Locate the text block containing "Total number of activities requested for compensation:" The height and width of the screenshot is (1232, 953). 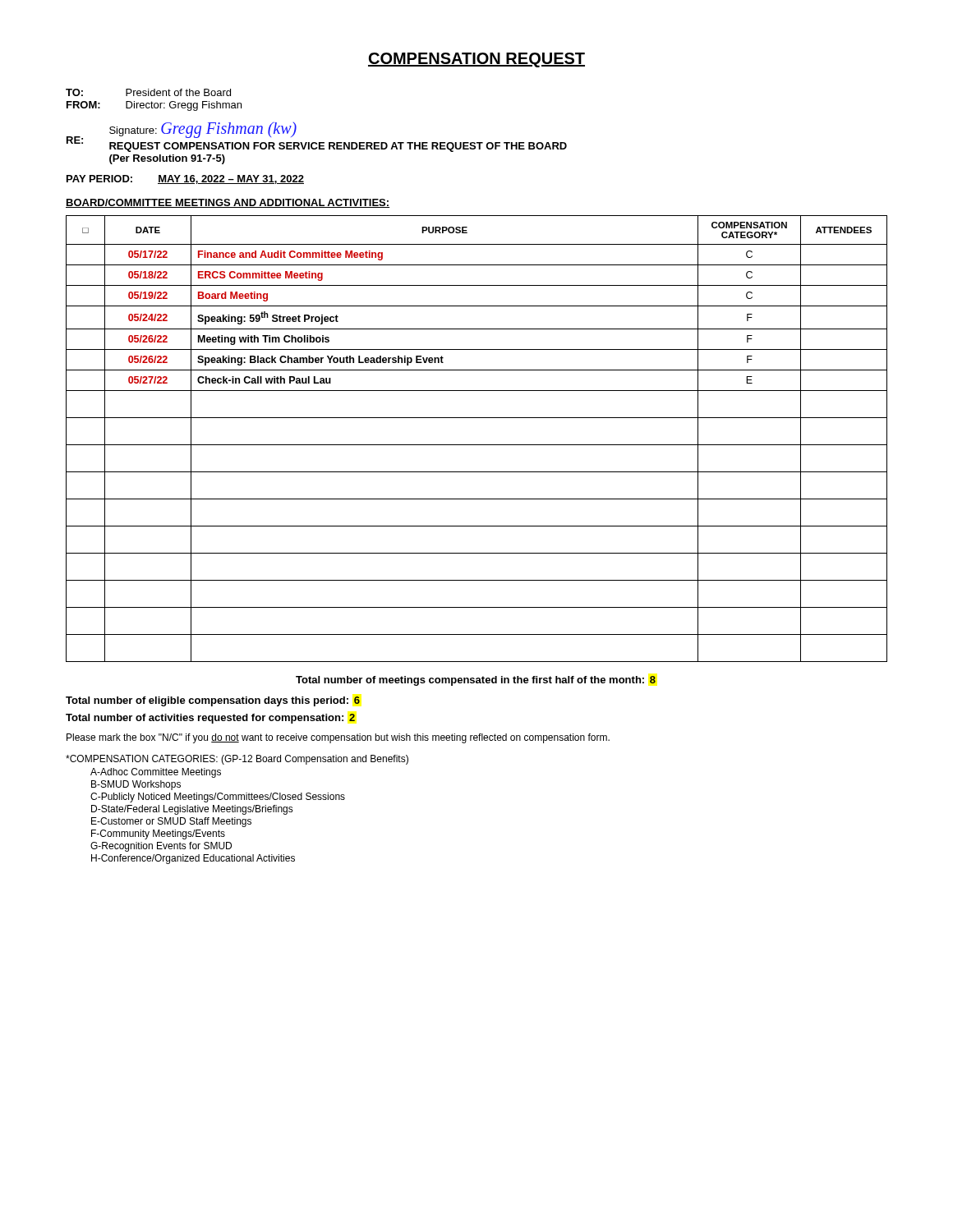(211, 718)
